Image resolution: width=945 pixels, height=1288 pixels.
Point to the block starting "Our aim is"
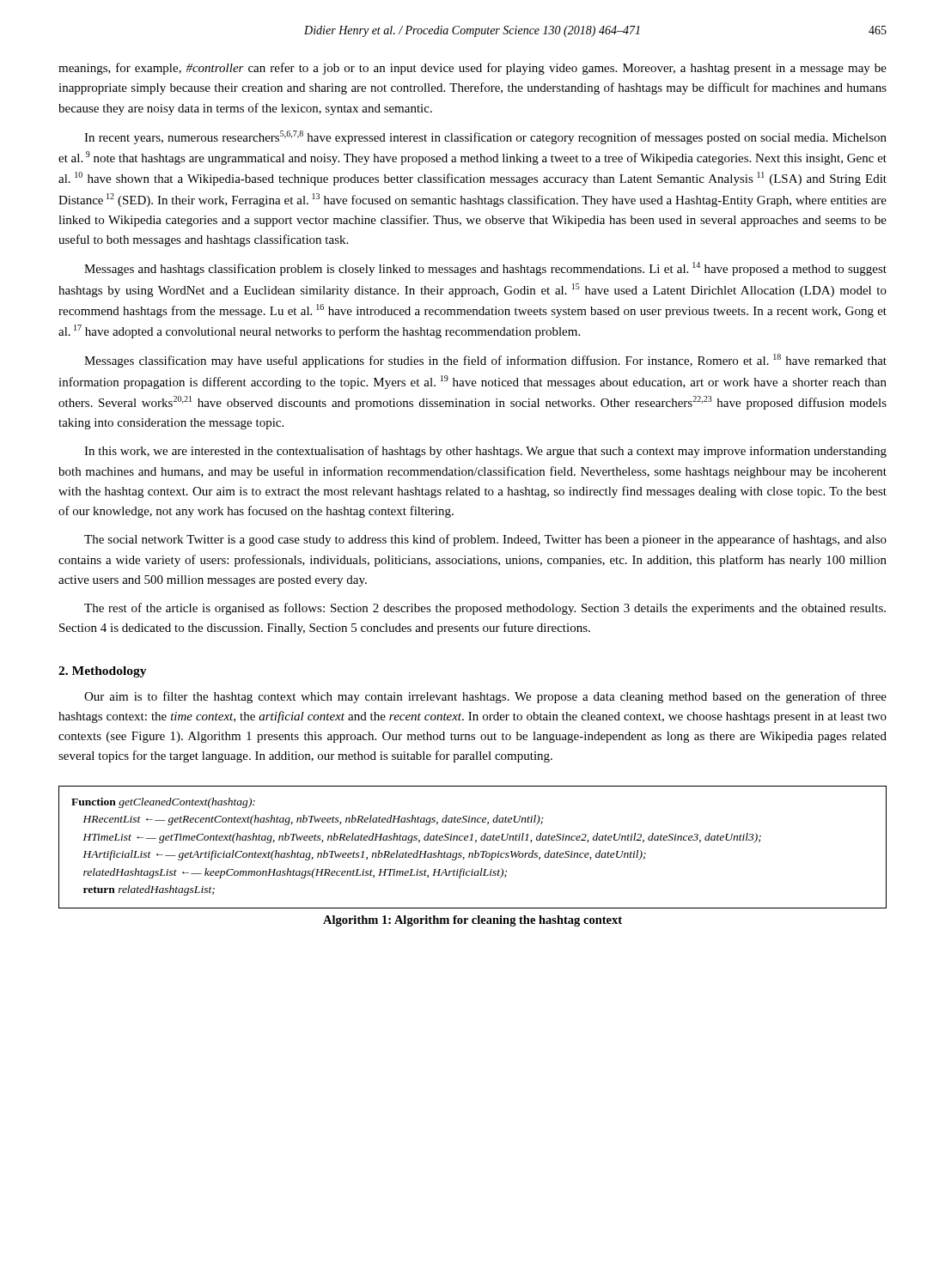(472, 726)
